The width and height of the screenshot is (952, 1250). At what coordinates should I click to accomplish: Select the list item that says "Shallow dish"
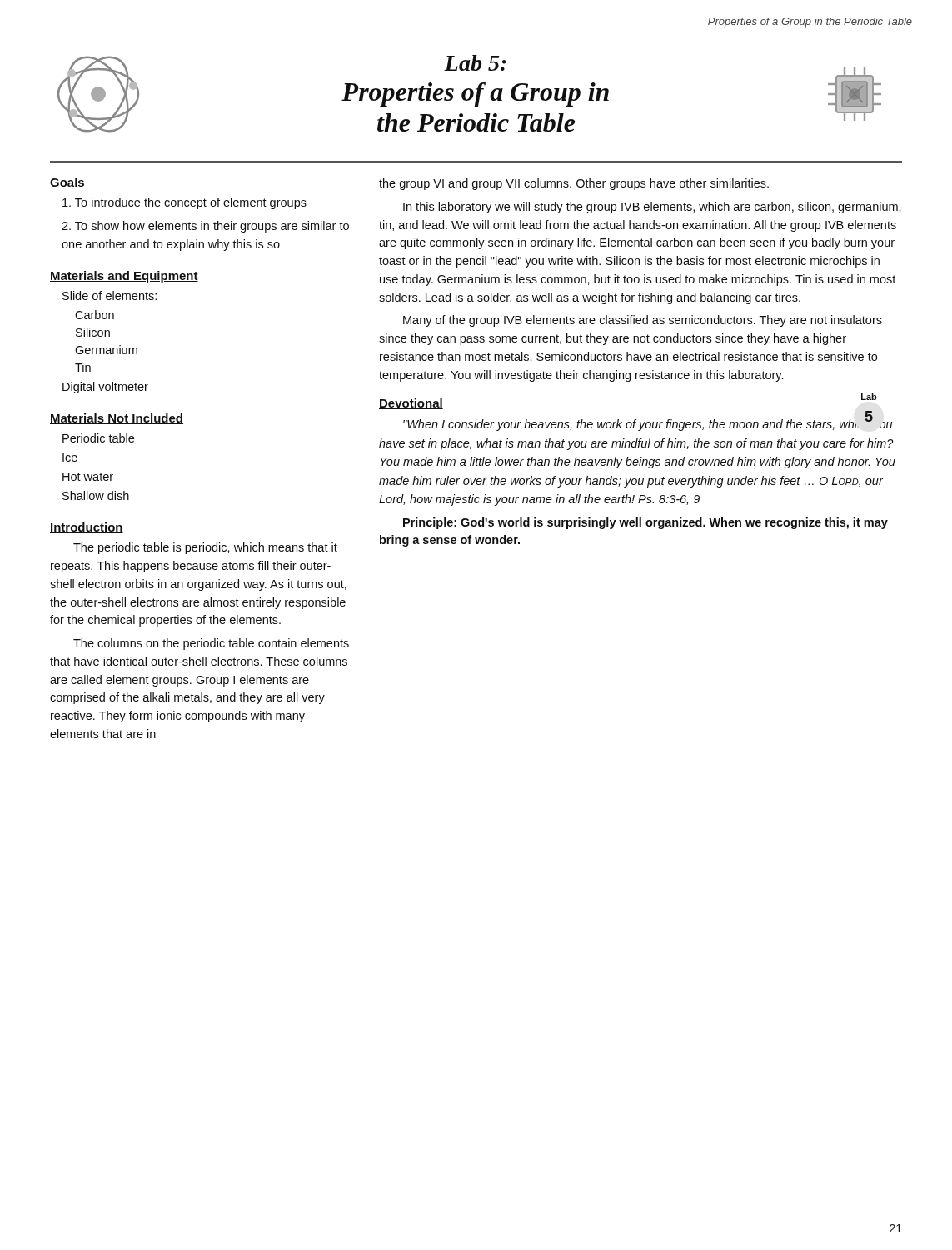(96, 496)
